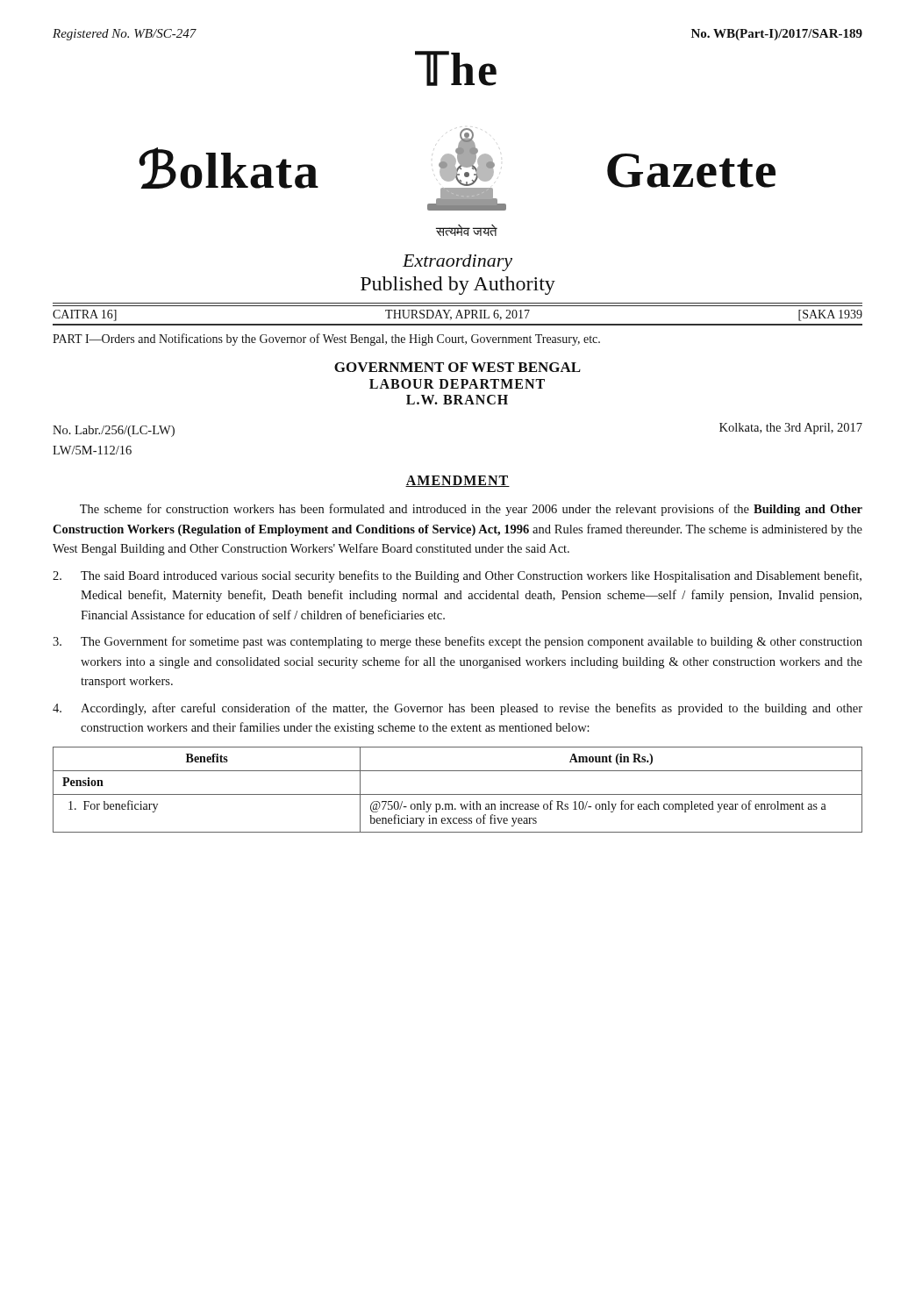Find the text block that reads "The Government for sometime past was contemplating to"
The width and height of the screenshot is (915, 1316).
coord(458,661)
